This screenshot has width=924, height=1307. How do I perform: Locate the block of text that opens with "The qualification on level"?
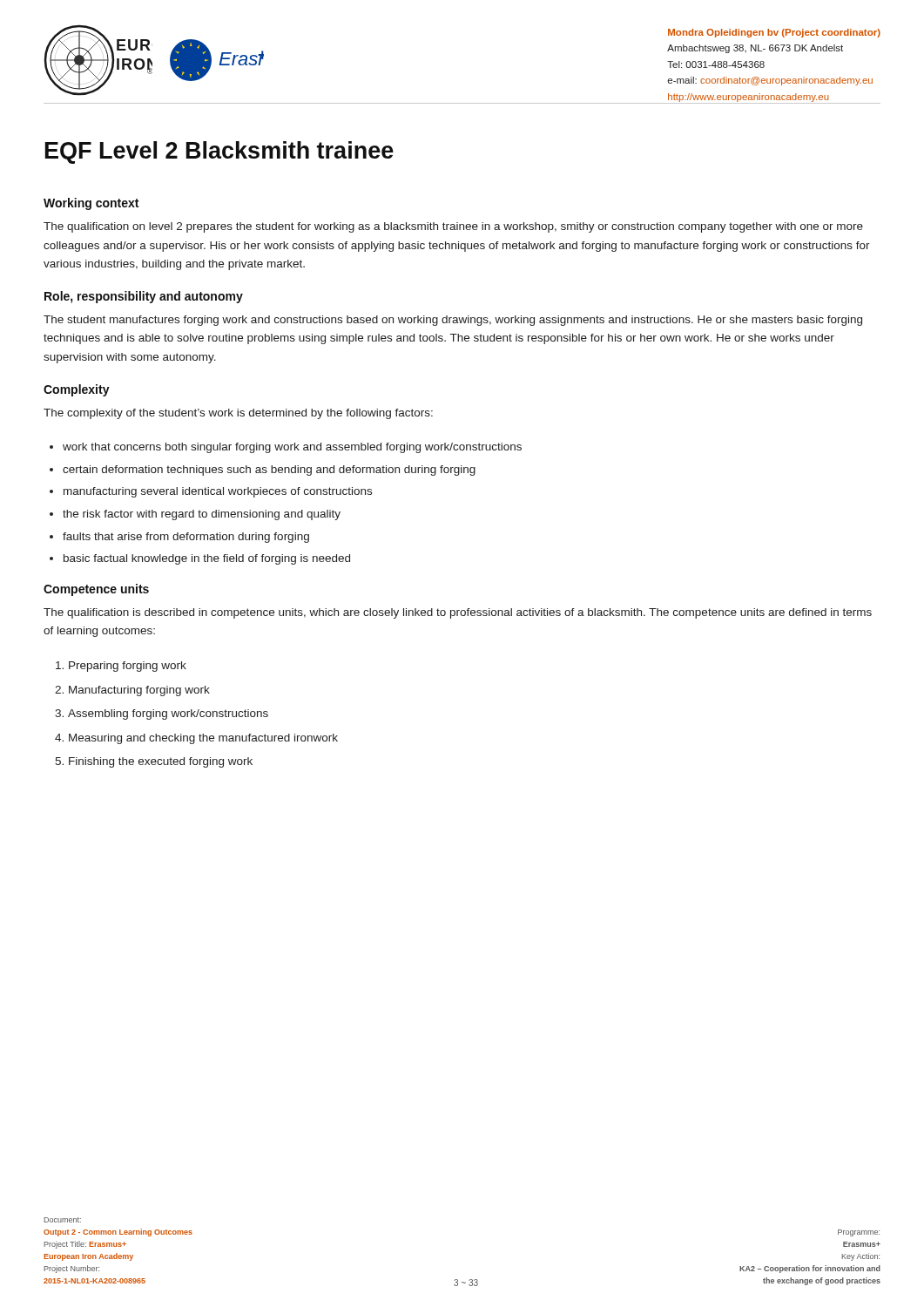coord(462,245)
